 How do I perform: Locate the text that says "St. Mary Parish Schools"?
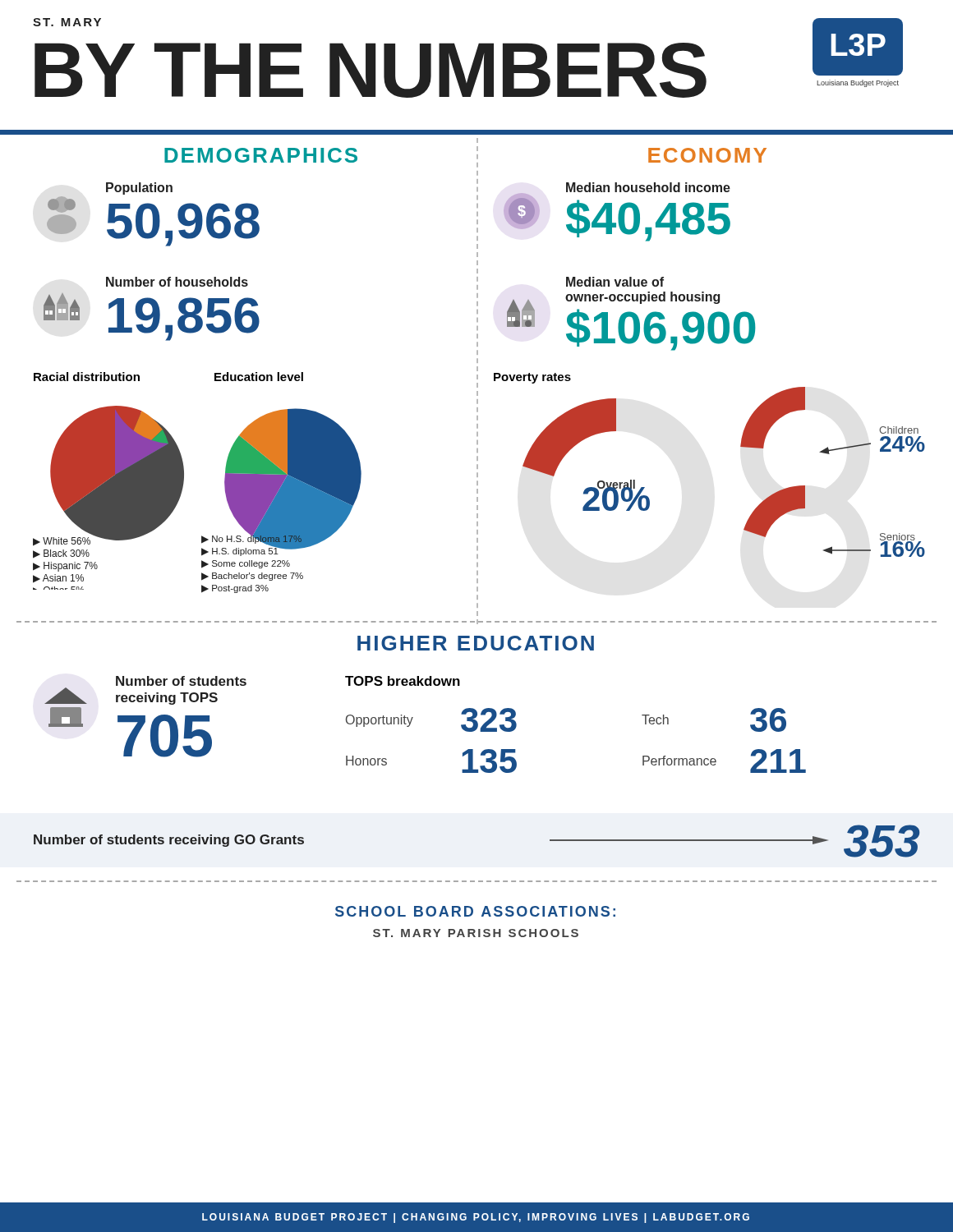[x=476, y=933]
